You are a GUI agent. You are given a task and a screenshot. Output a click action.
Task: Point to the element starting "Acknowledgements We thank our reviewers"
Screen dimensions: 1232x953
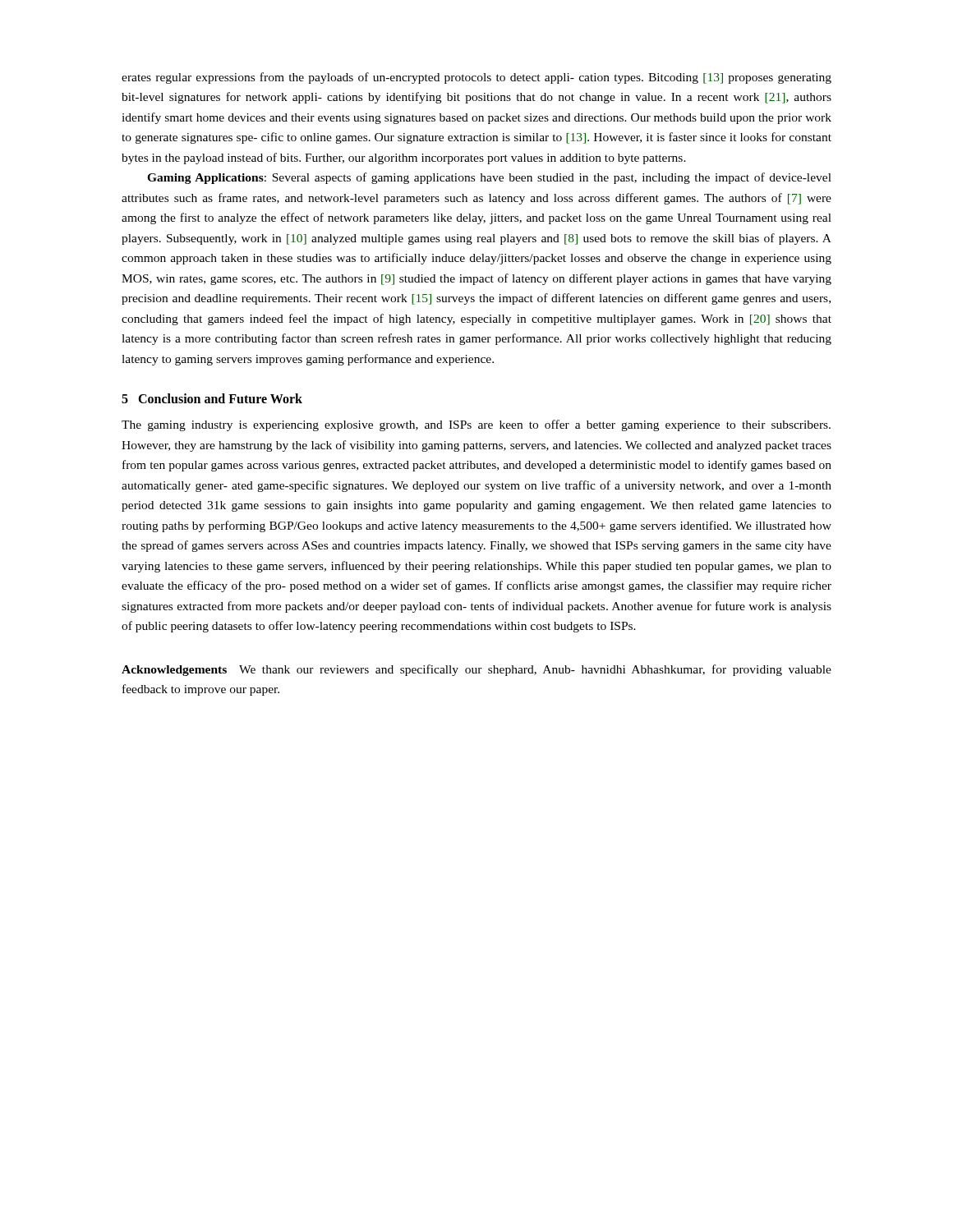click(476, 679)
